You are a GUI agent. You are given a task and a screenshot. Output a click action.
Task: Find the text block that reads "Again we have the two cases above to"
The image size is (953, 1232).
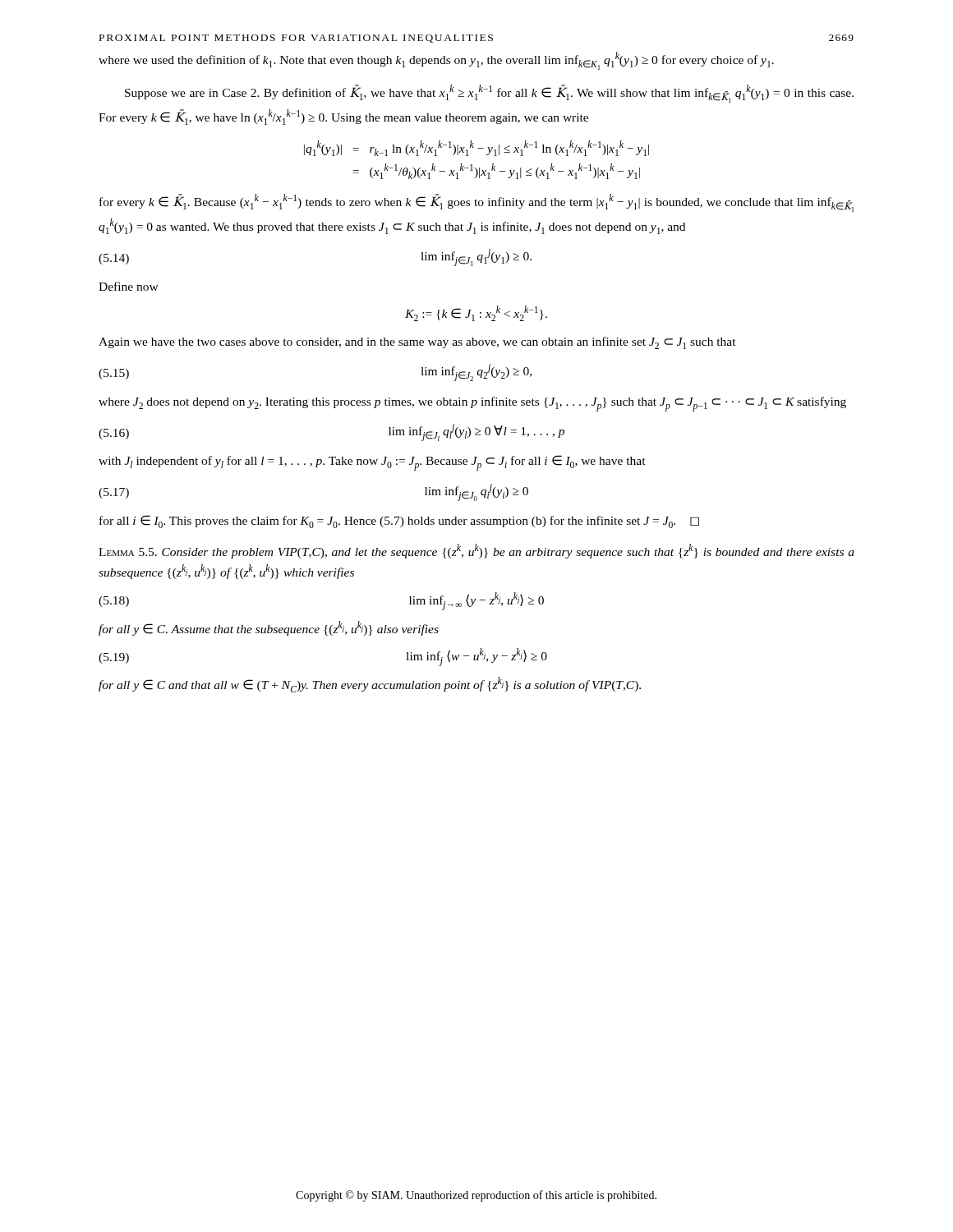[x=476, y=343]
